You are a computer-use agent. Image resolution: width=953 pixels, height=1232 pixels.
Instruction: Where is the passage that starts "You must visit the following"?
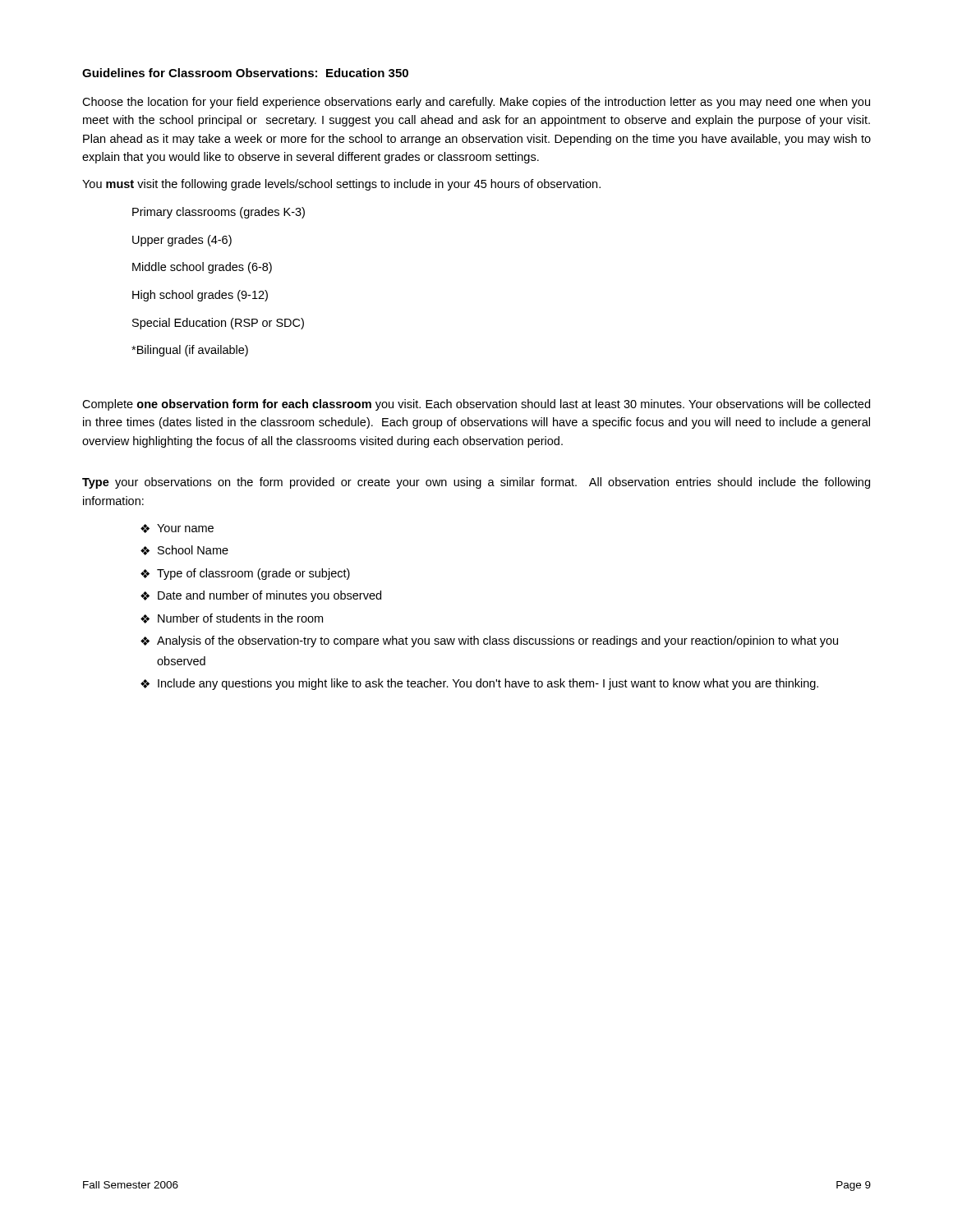[342, 184]
